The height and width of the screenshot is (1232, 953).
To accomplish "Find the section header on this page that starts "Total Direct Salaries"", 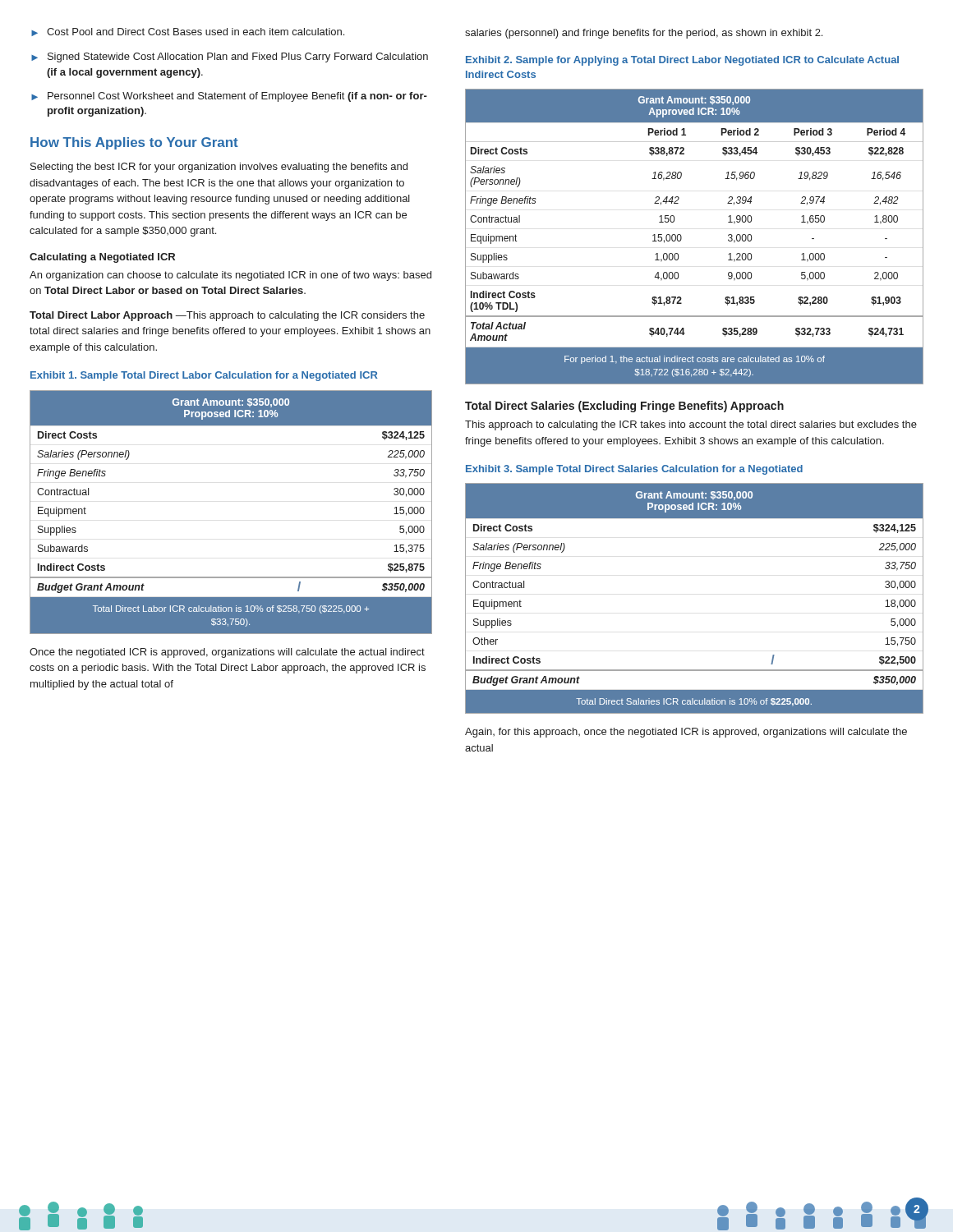I will tap(624, 406).
